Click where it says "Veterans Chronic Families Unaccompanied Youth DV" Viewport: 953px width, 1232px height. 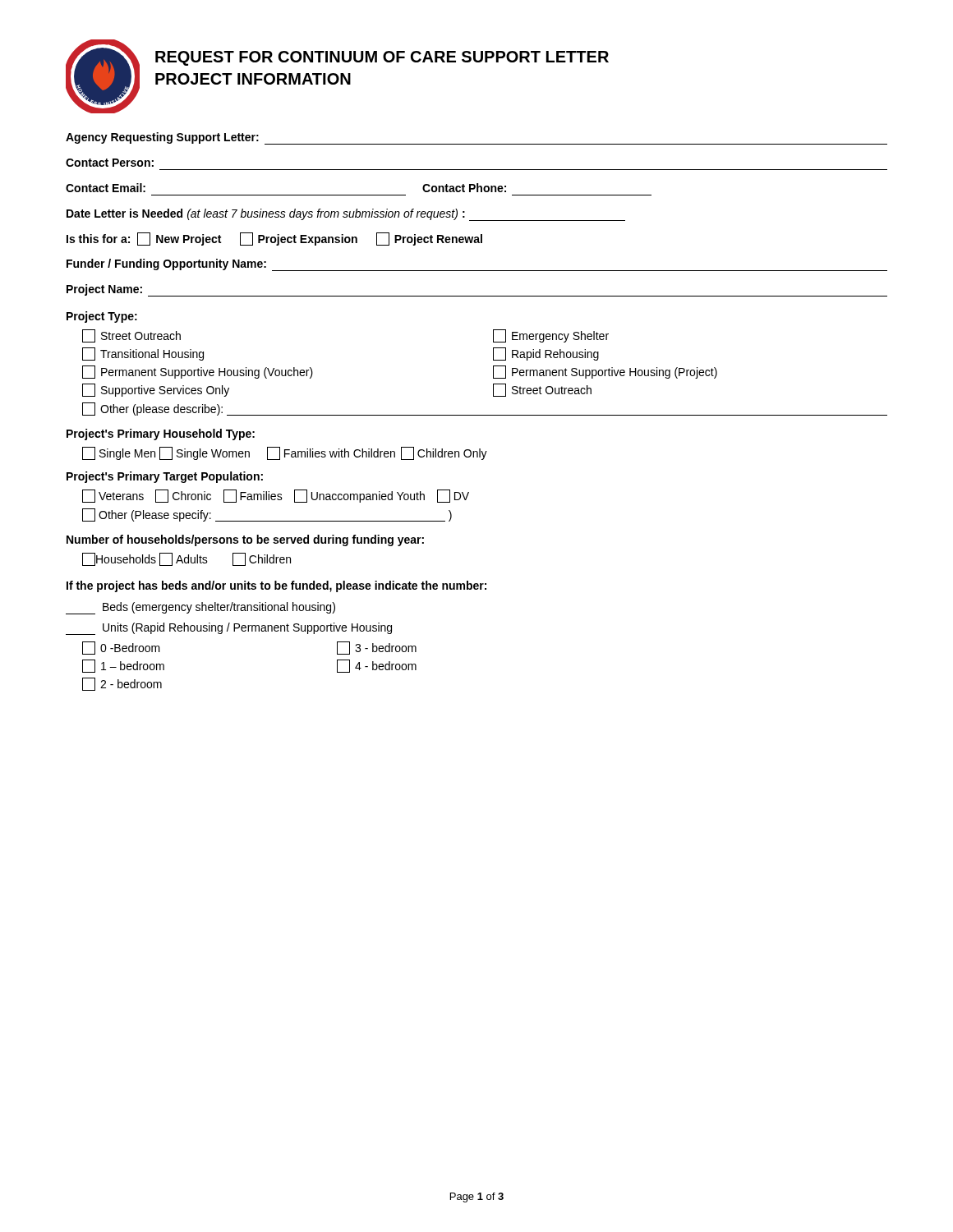pos(276,496)
